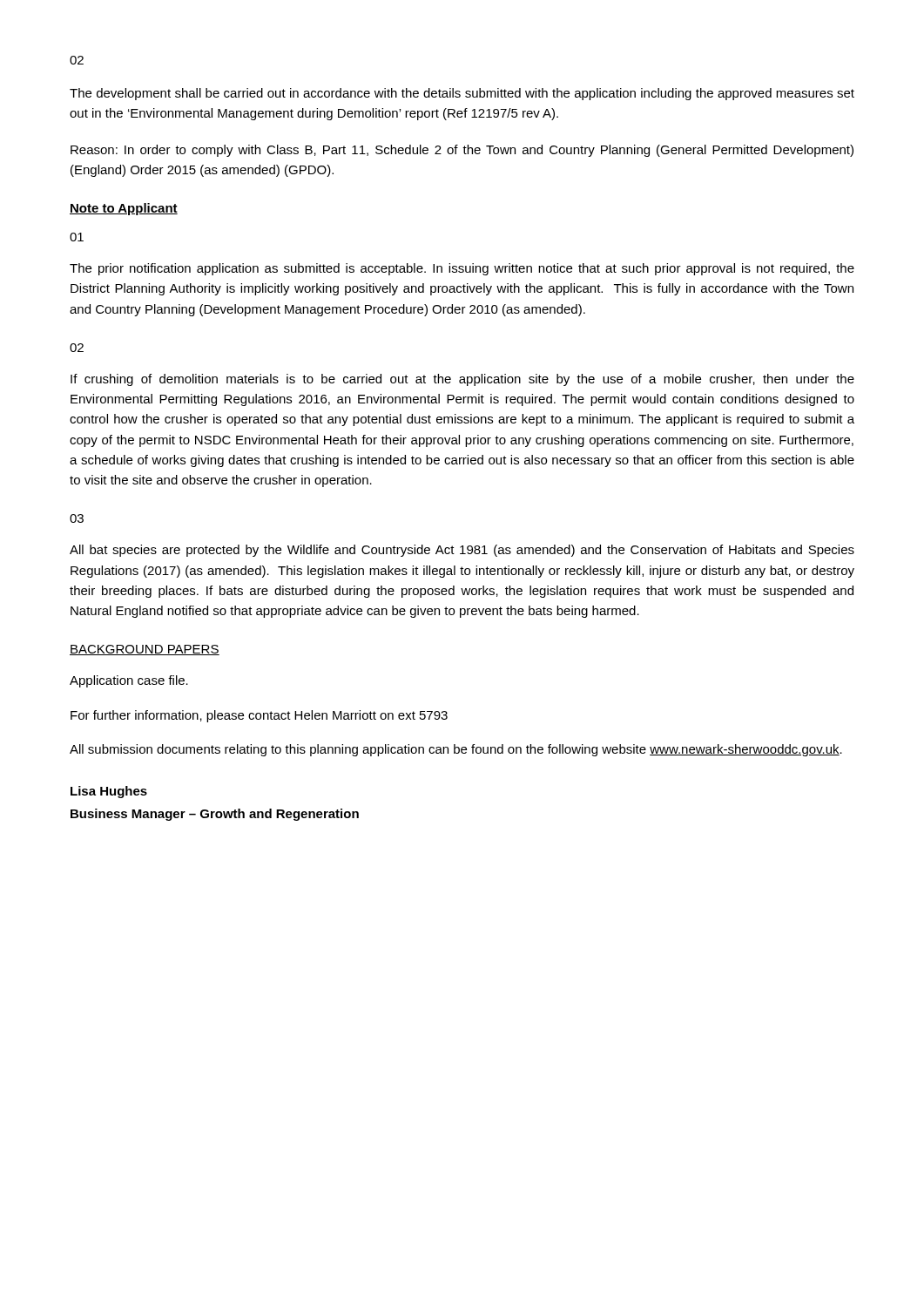Click the passage that begins "Reason: In order to comply"
924x1307 pixels.
462,159
